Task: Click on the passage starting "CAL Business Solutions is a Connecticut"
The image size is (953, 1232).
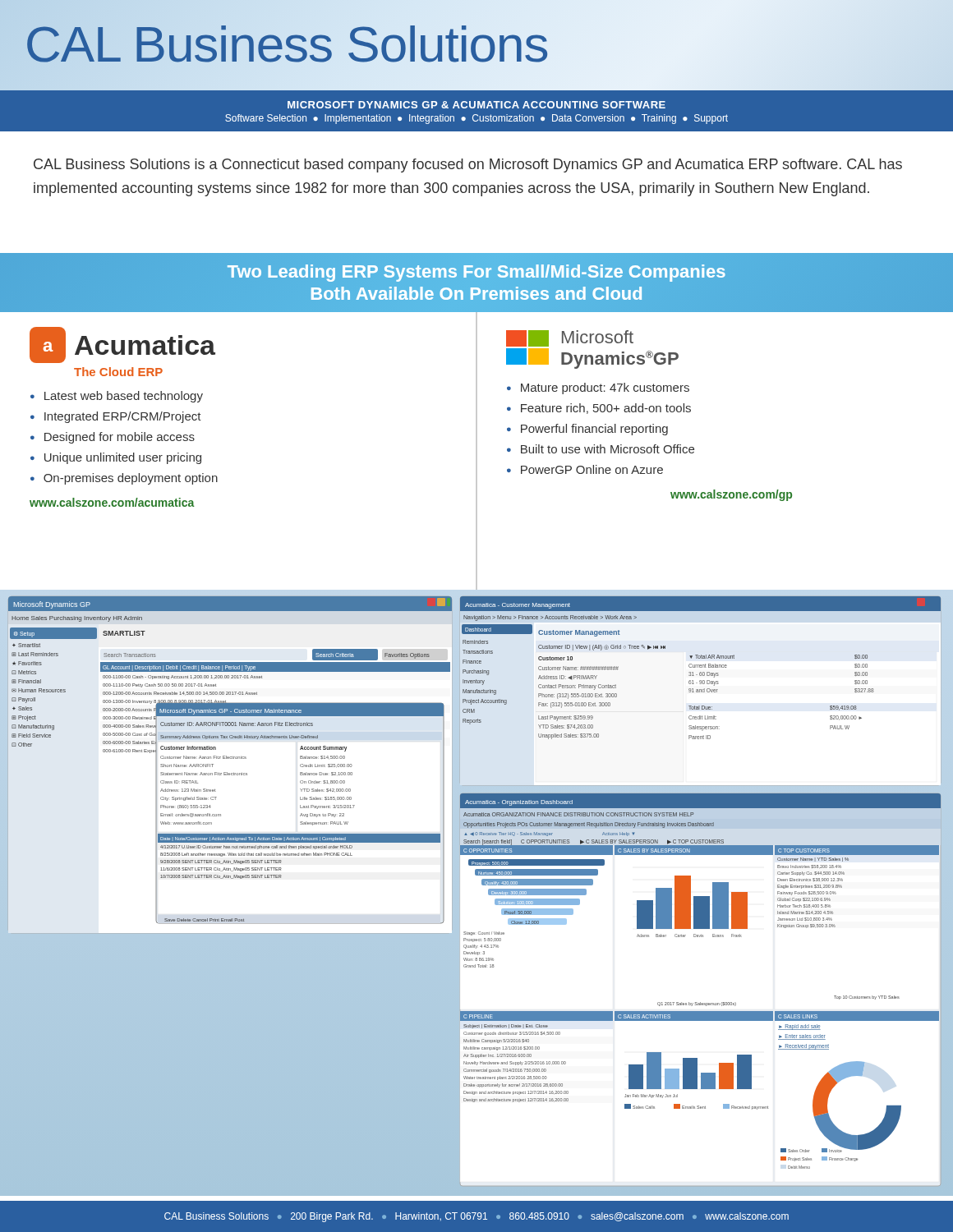Action: [x=468, y=176]
